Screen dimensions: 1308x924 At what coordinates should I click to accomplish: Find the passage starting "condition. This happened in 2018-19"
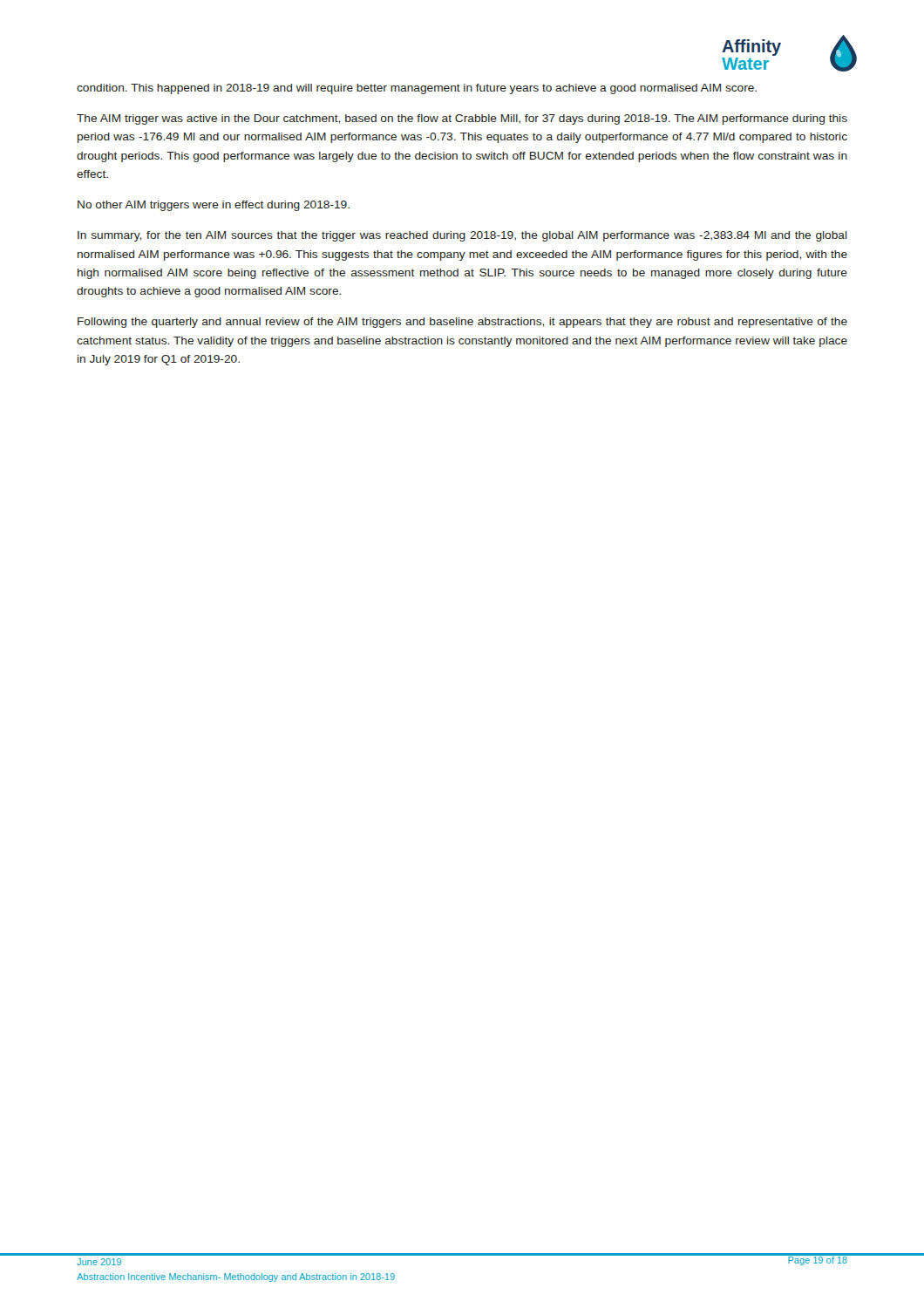click(417, 88)
